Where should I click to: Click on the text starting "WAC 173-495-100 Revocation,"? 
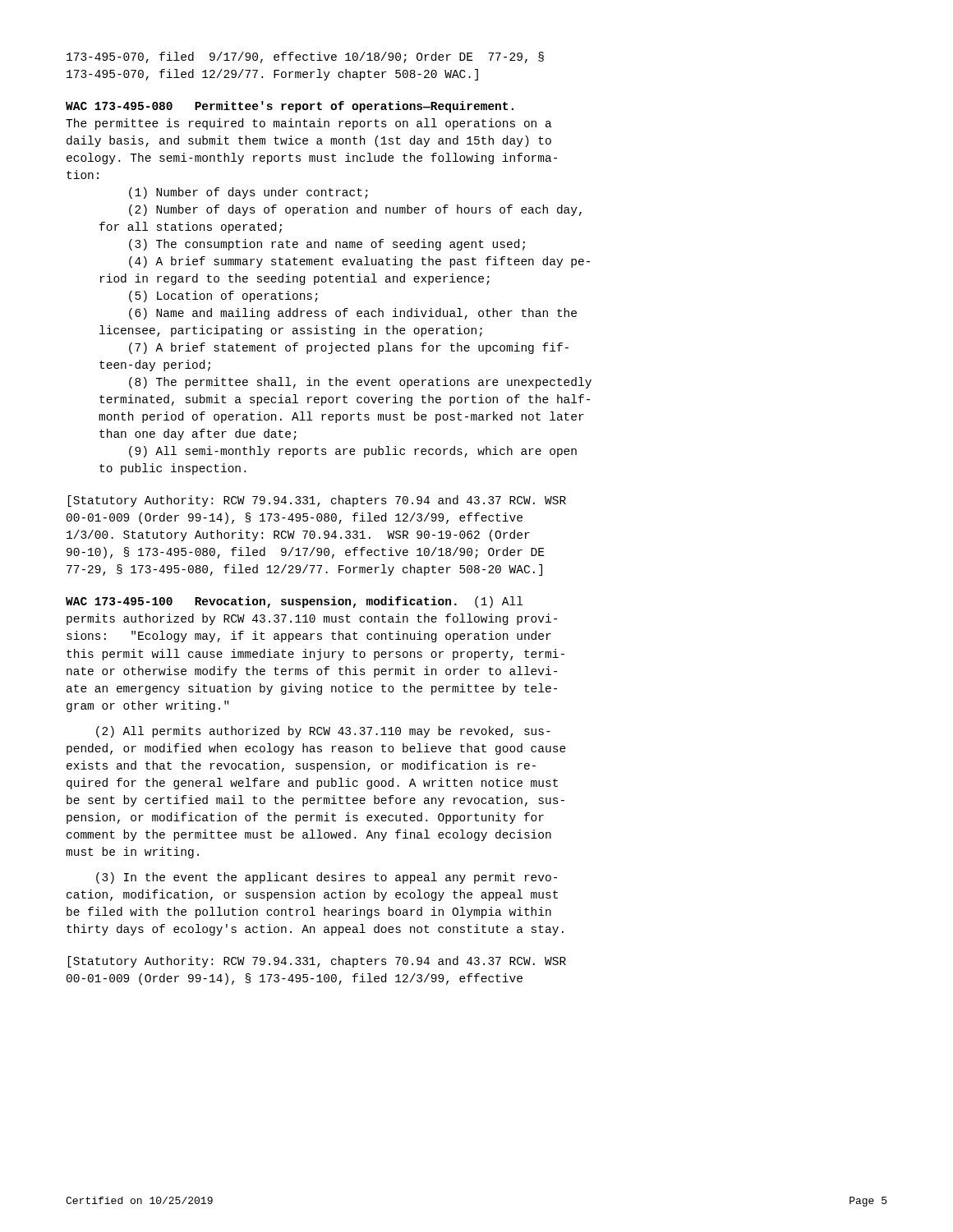coord(295,602)
